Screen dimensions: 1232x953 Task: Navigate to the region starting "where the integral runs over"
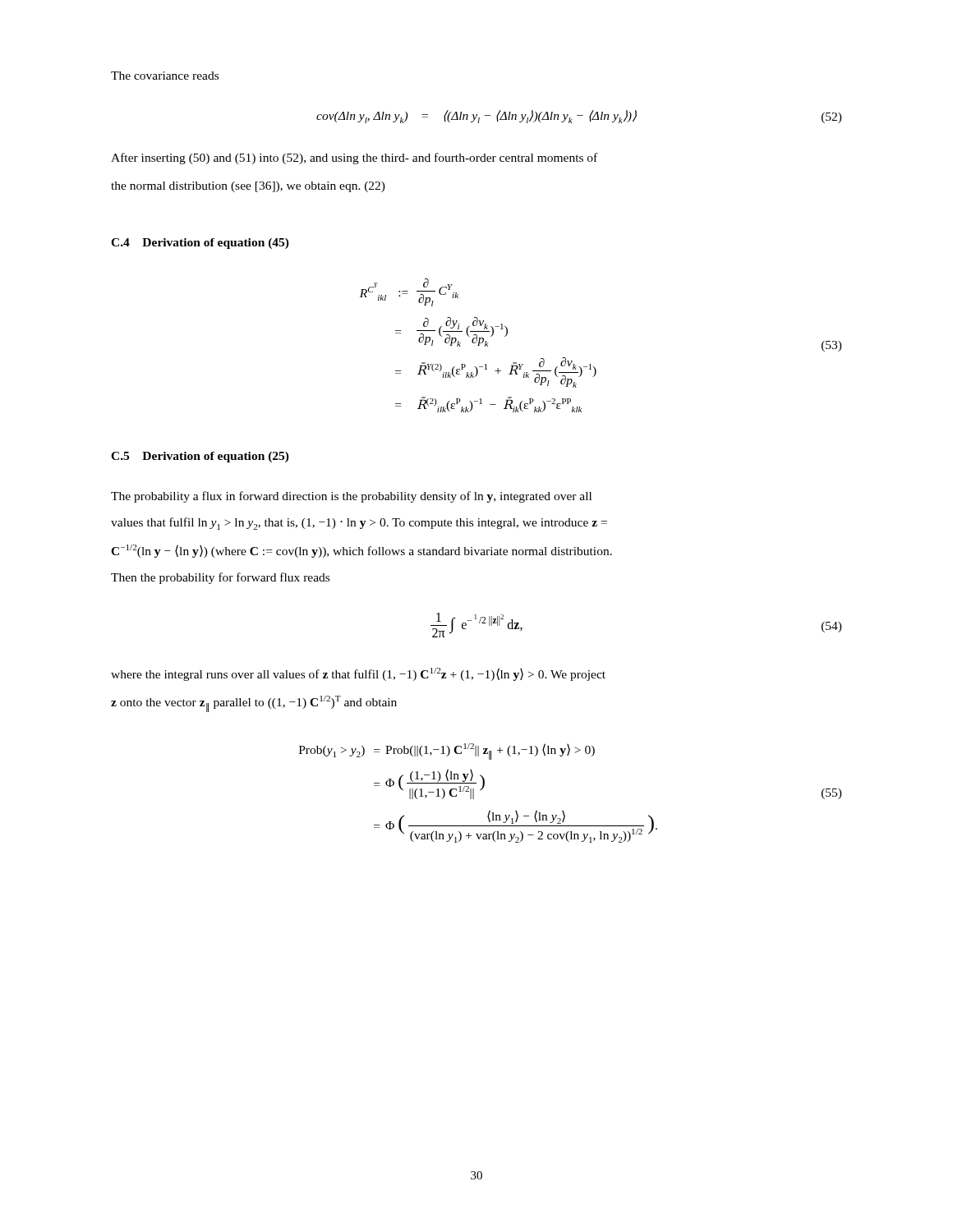358,674
